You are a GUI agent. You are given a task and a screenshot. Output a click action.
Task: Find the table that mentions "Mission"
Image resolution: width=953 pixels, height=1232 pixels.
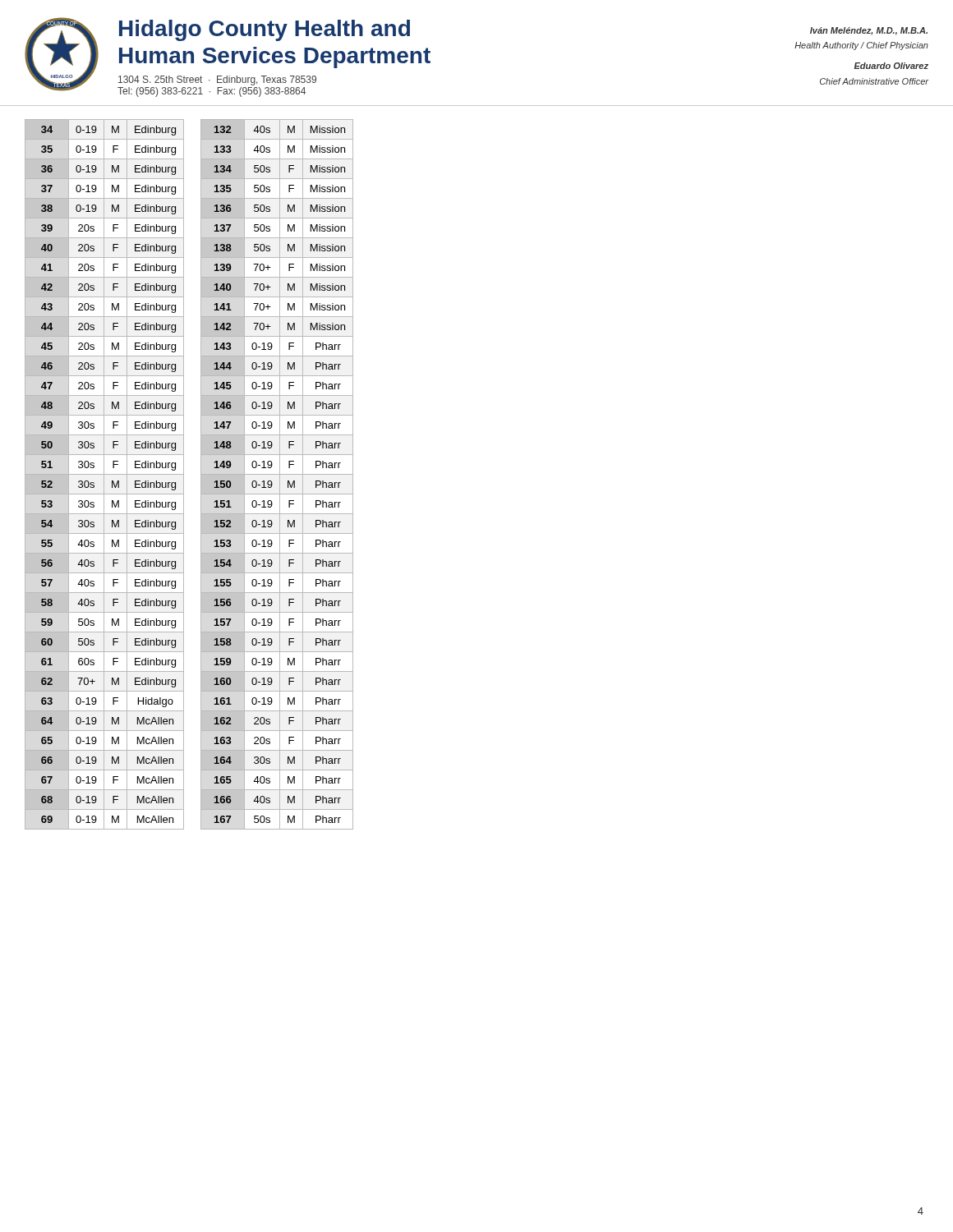click(277, 474)
